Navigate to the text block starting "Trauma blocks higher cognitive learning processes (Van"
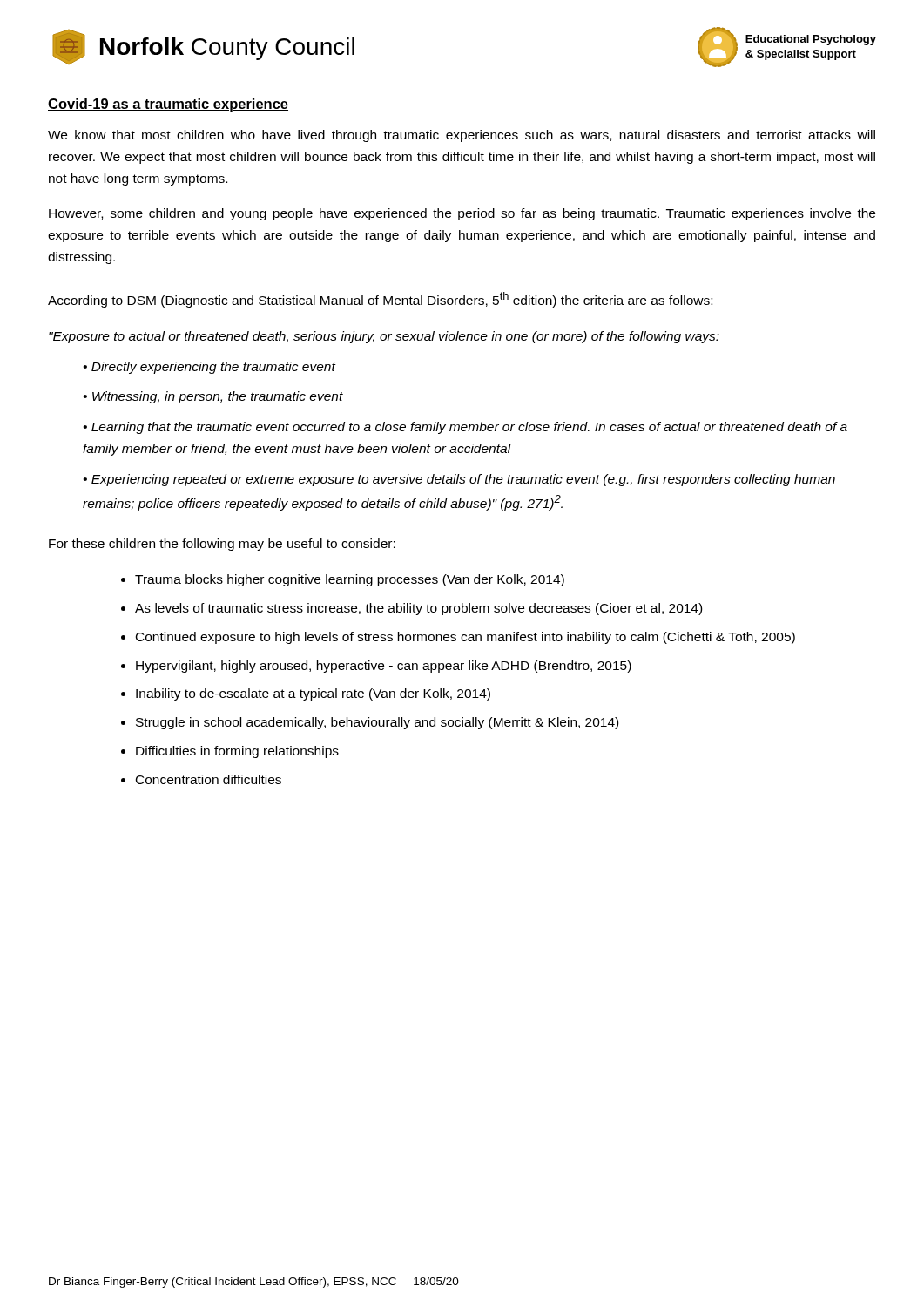 350,579
